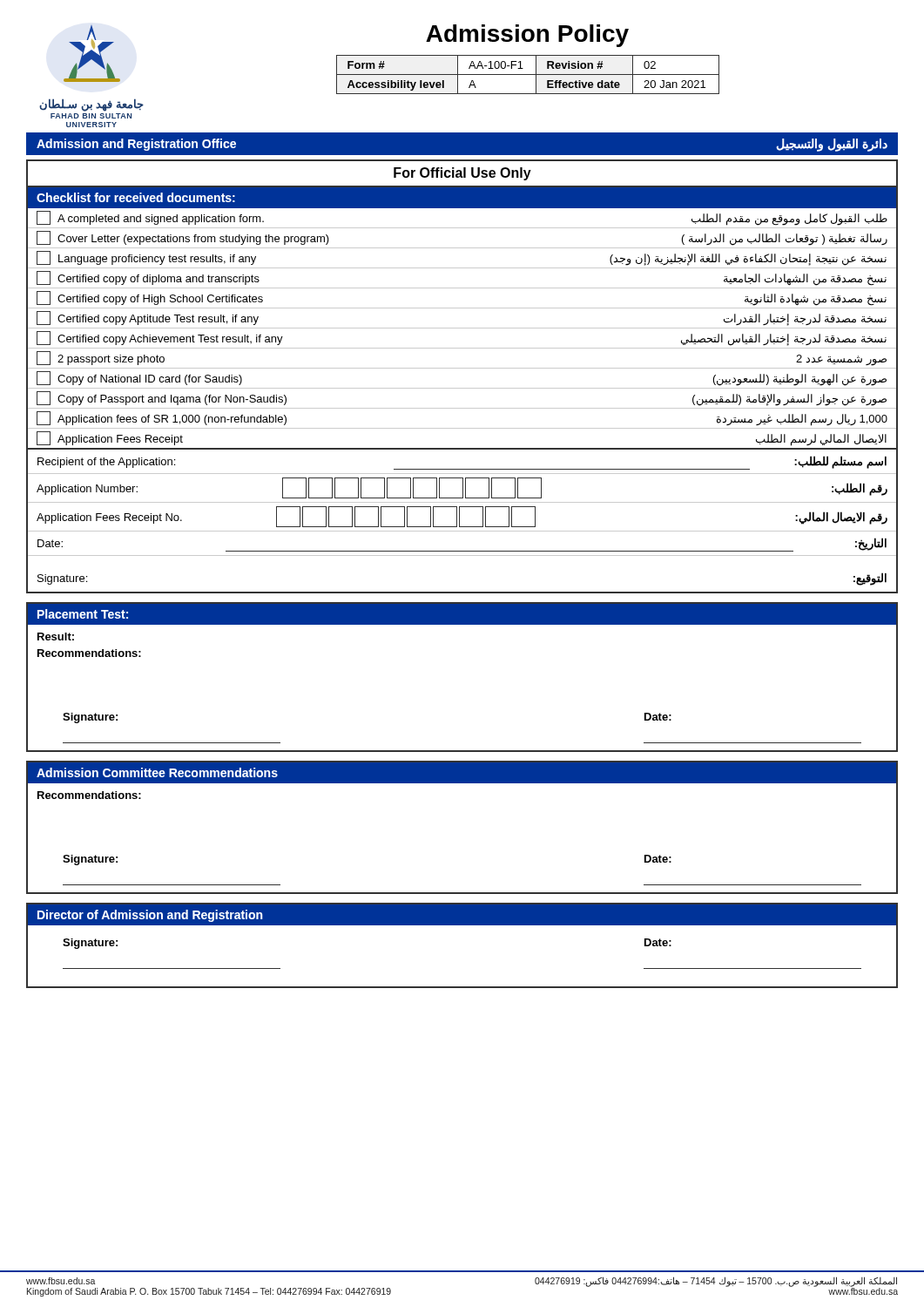Find "Application Fees Receipt الايصال المالي لرسم الطلب" on this page
Viewport: 924px width, 1307px height.
[462, 438]
